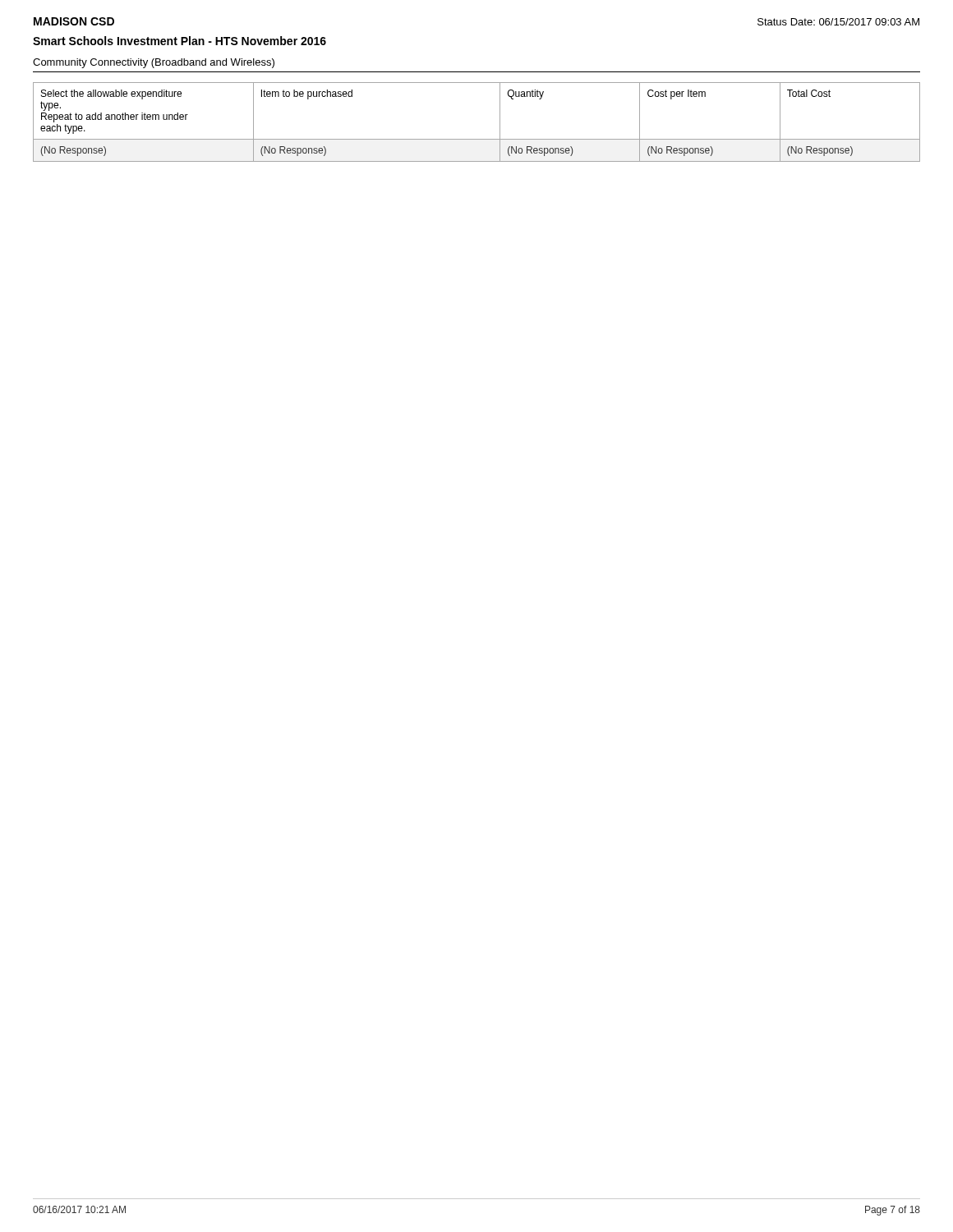This screenshot has height=1232, width=953.
Task: Find "Smart Schools Investment Plan - HTS November 2016" on this page
Action: [x=180, y=41]
